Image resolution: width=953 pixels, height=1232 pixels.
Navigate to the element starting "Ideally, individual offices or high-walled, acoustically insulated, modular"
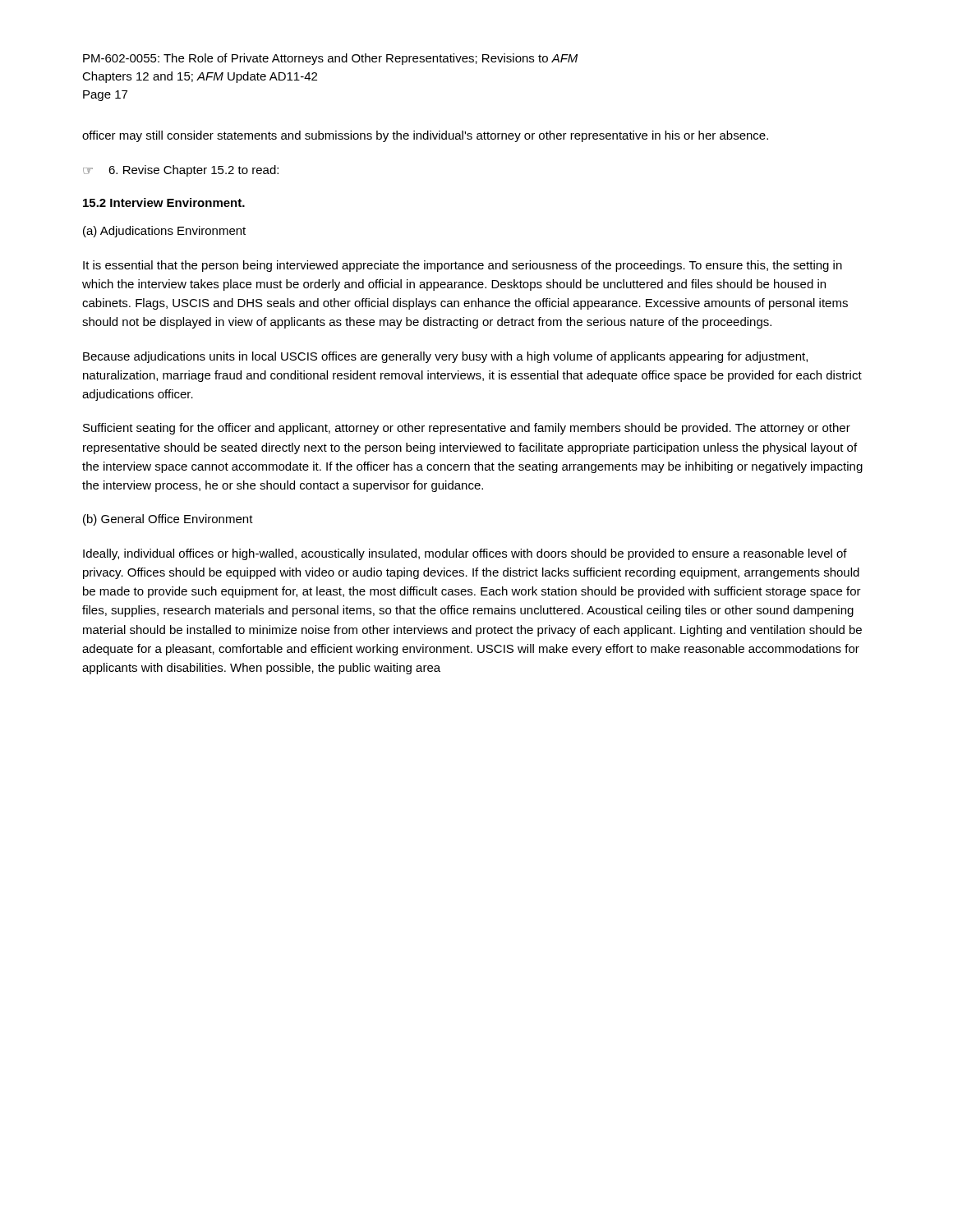point(472,610)
